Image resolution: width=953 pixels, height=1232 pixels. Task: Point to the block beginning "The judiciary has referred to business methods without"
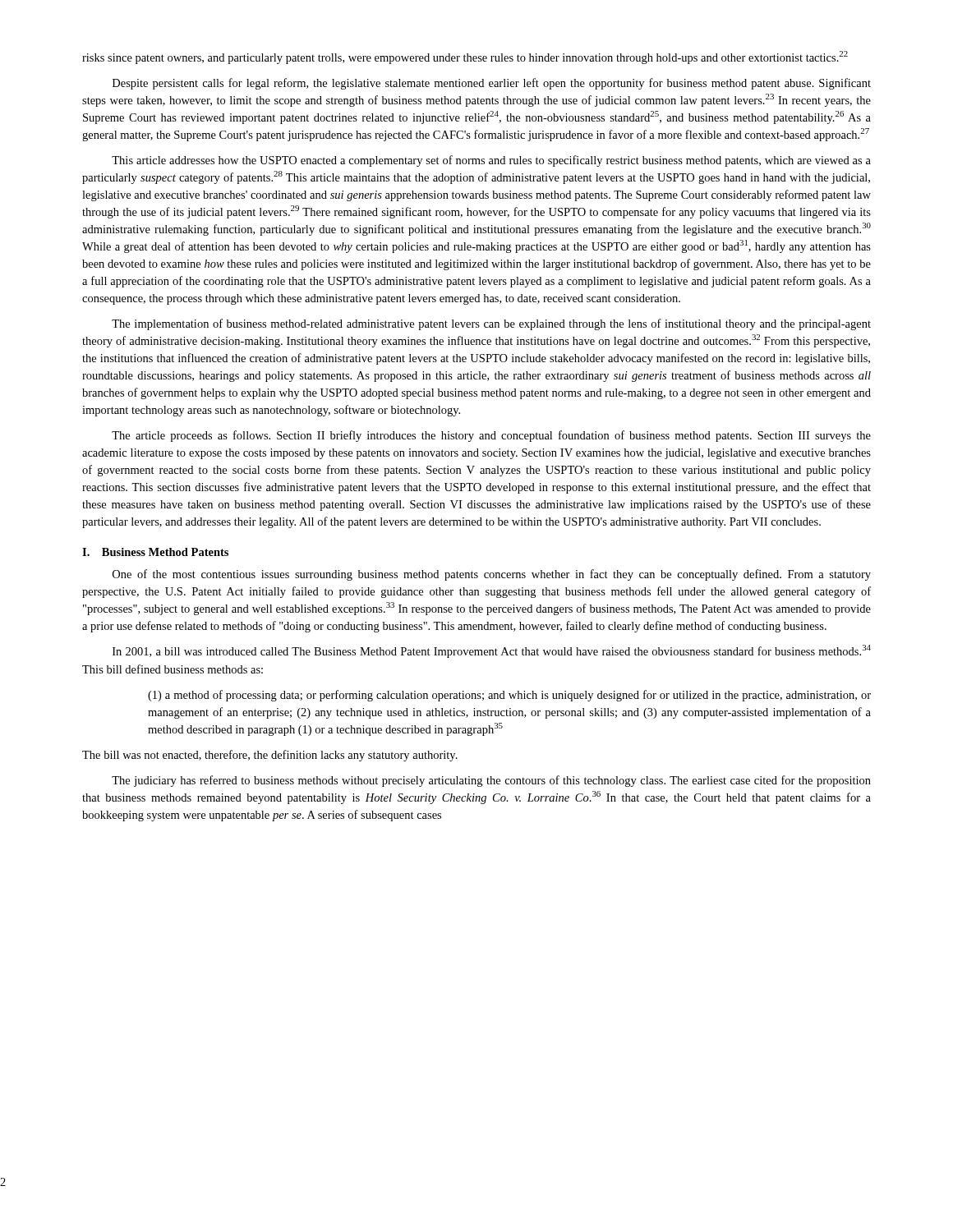(x=476, y=798)
